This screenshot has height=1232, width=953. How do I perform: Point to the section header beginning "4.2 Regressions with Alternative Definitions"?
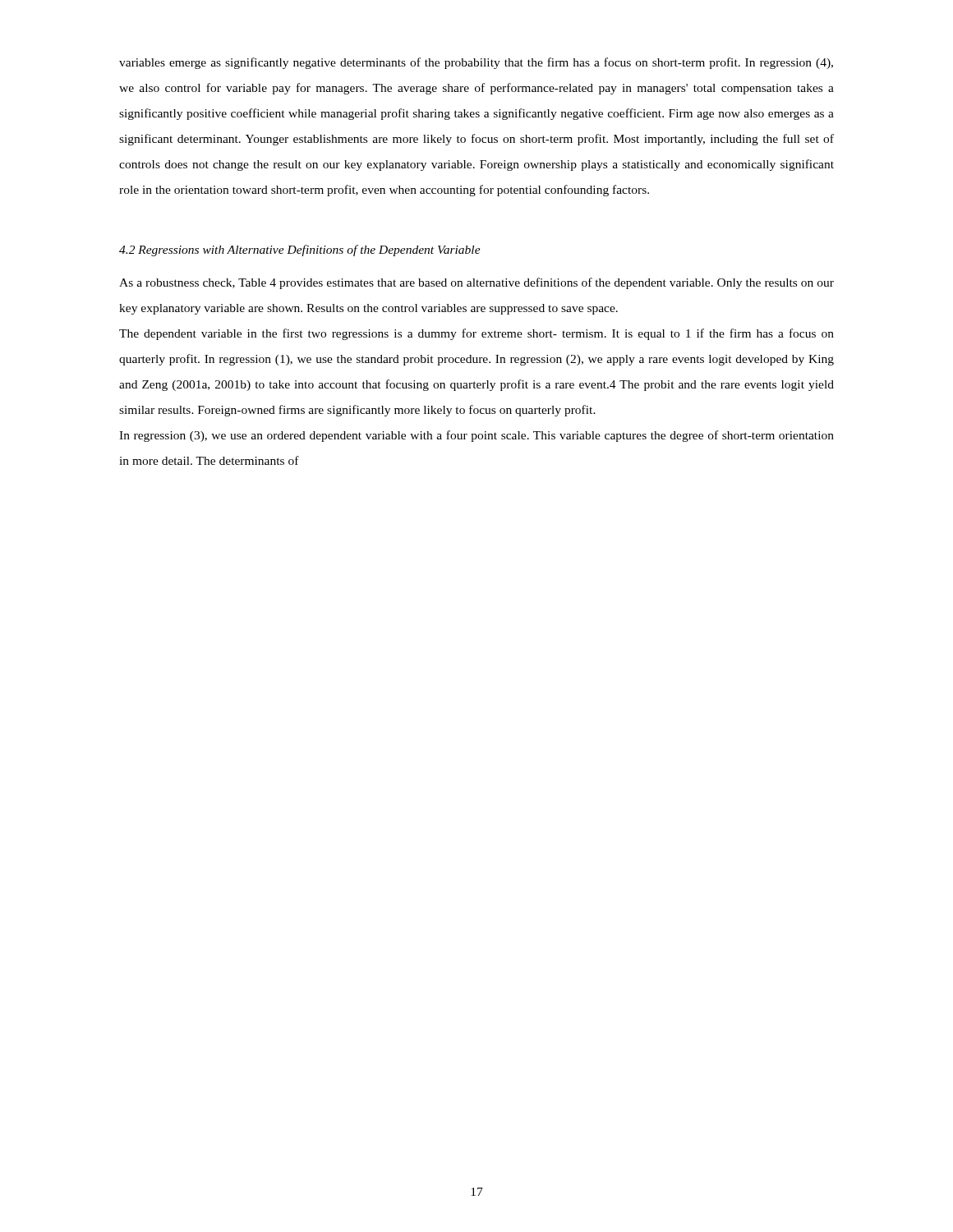(300, 249)
